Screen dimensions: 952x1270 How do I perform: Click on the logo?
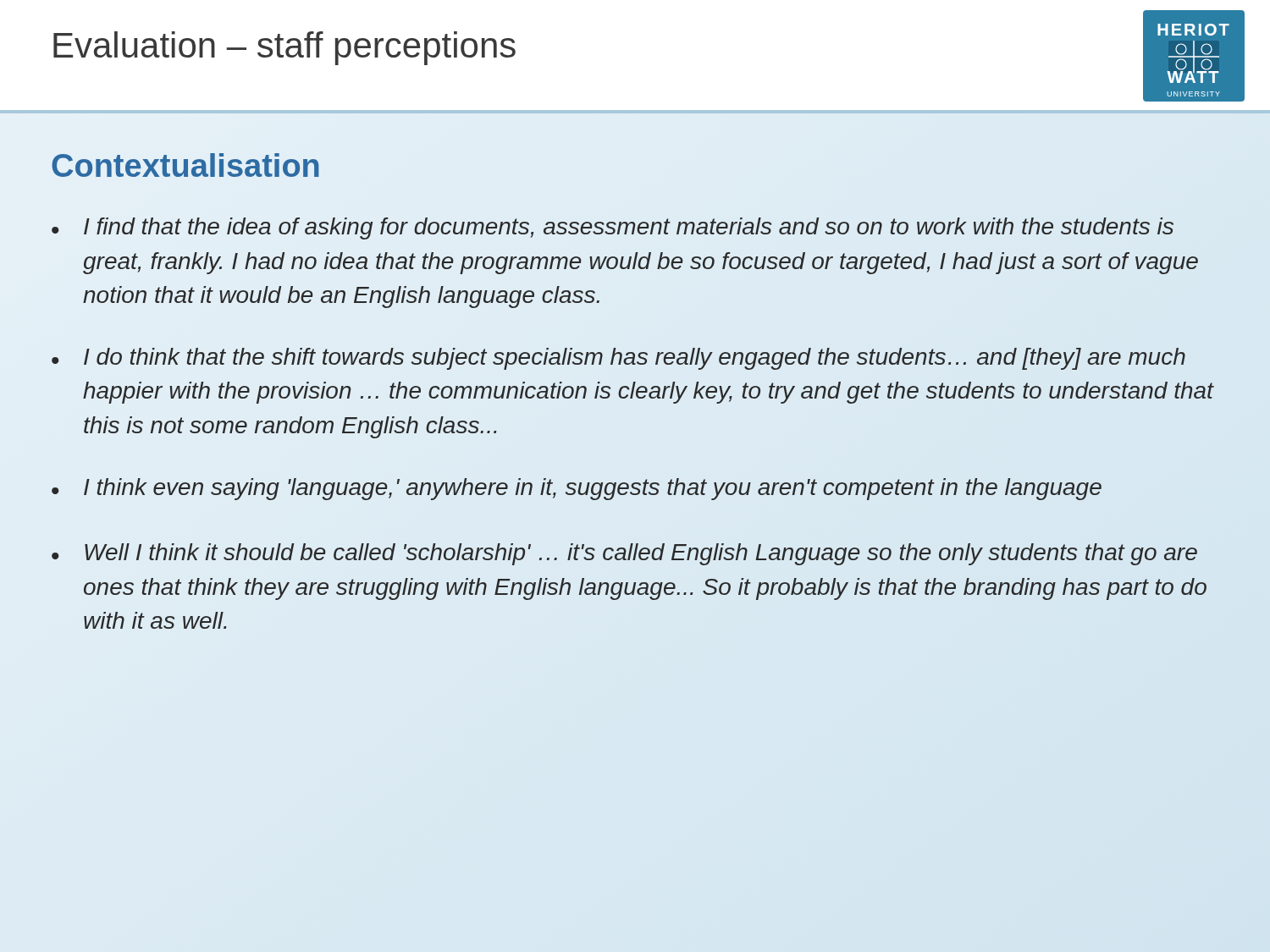(1194, 56)
